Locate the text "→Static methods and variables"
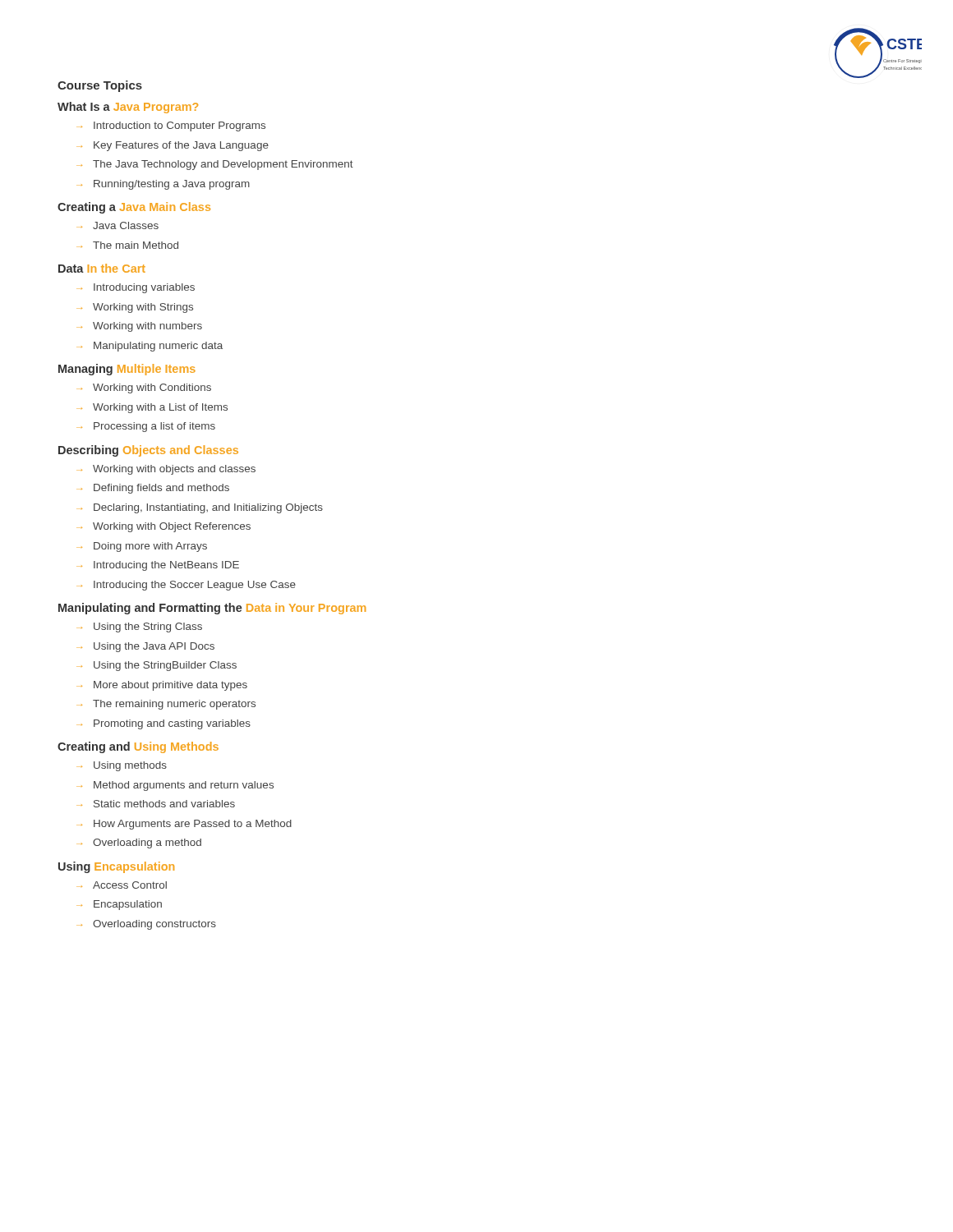 pos(155,804)
